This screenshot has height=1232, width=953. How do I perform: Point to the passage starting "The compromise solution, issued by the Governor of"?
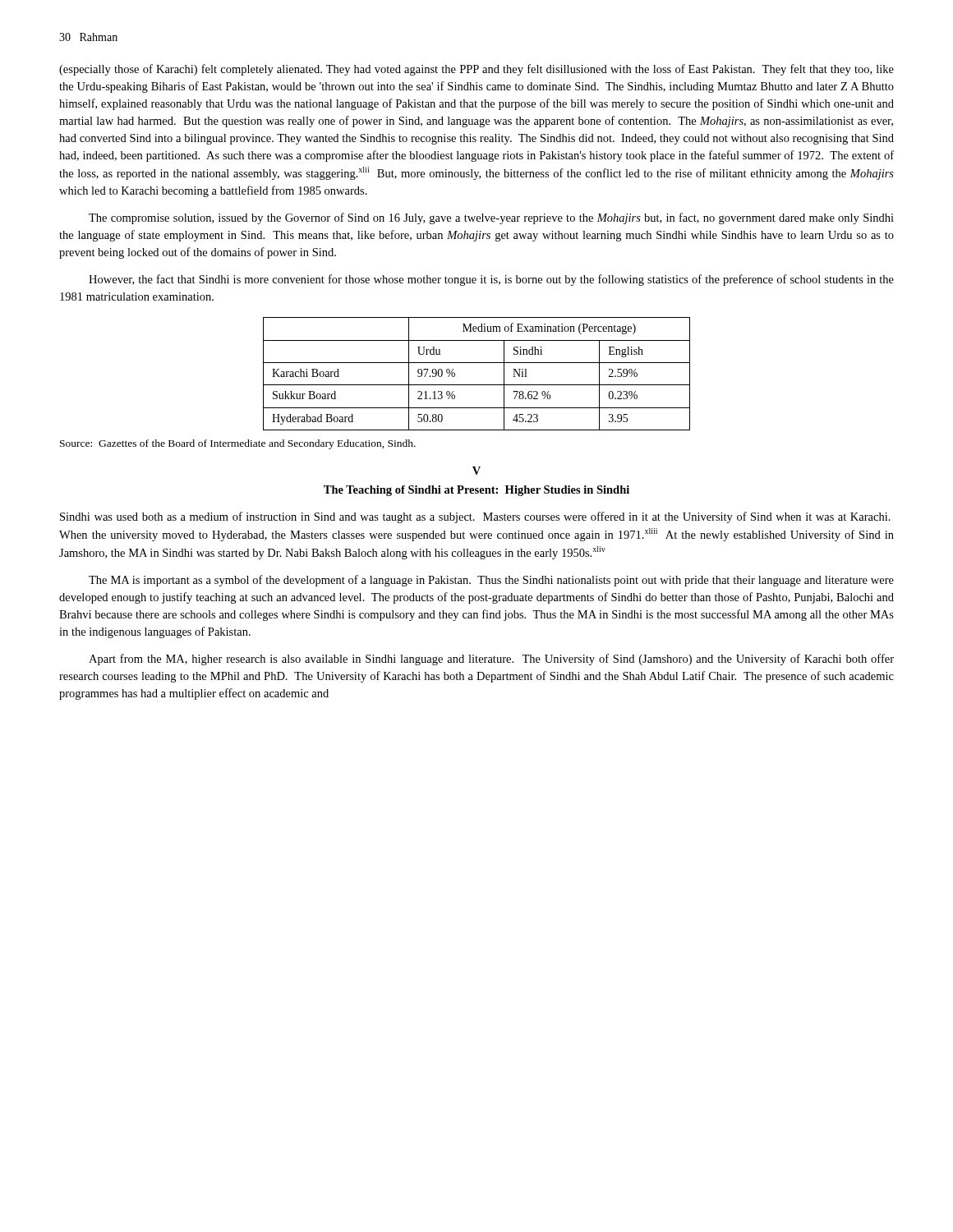476,235
